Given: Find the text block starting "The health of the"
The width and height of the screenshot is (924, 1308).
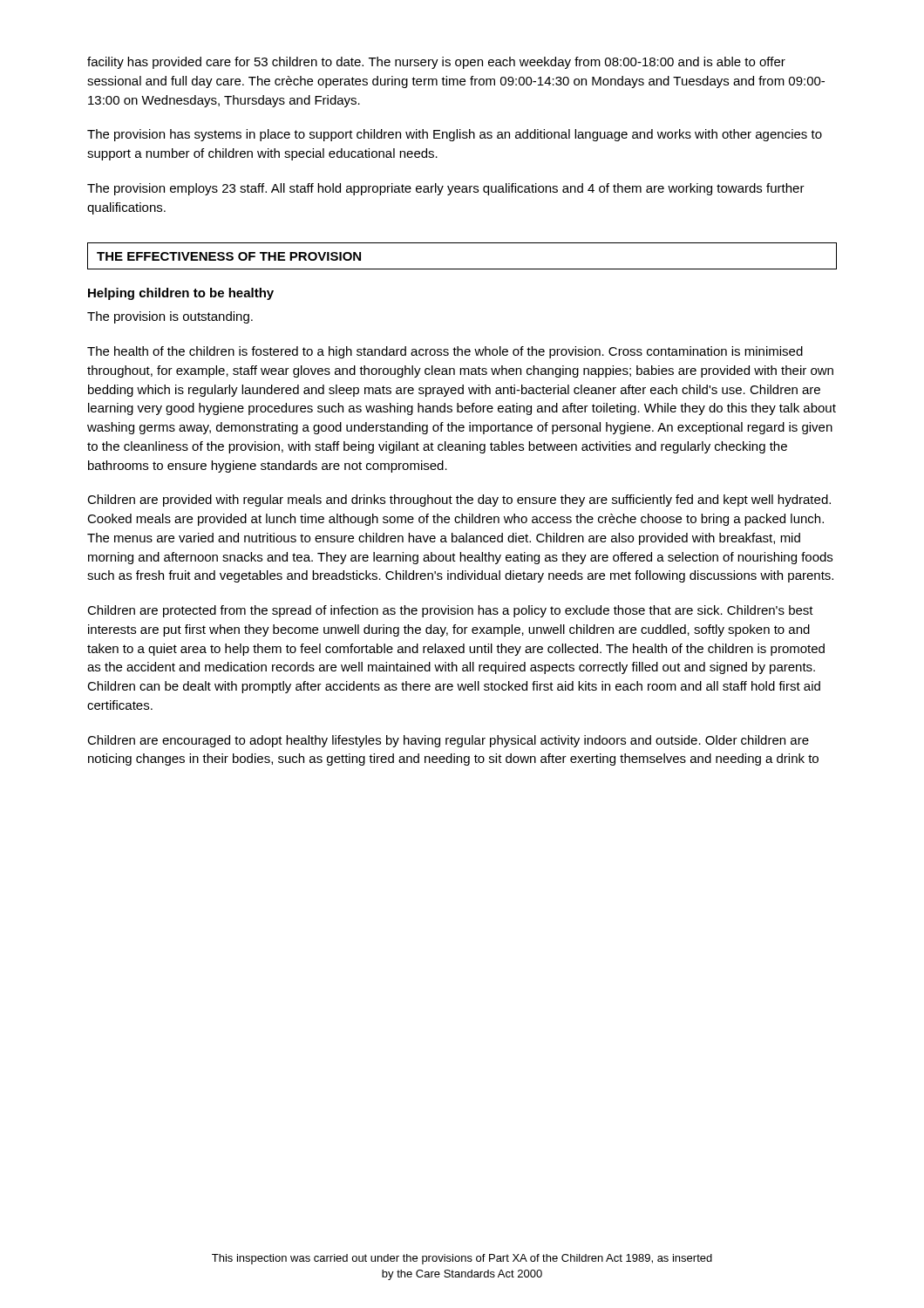Looking at the screenshot, I should pos(461,408).
